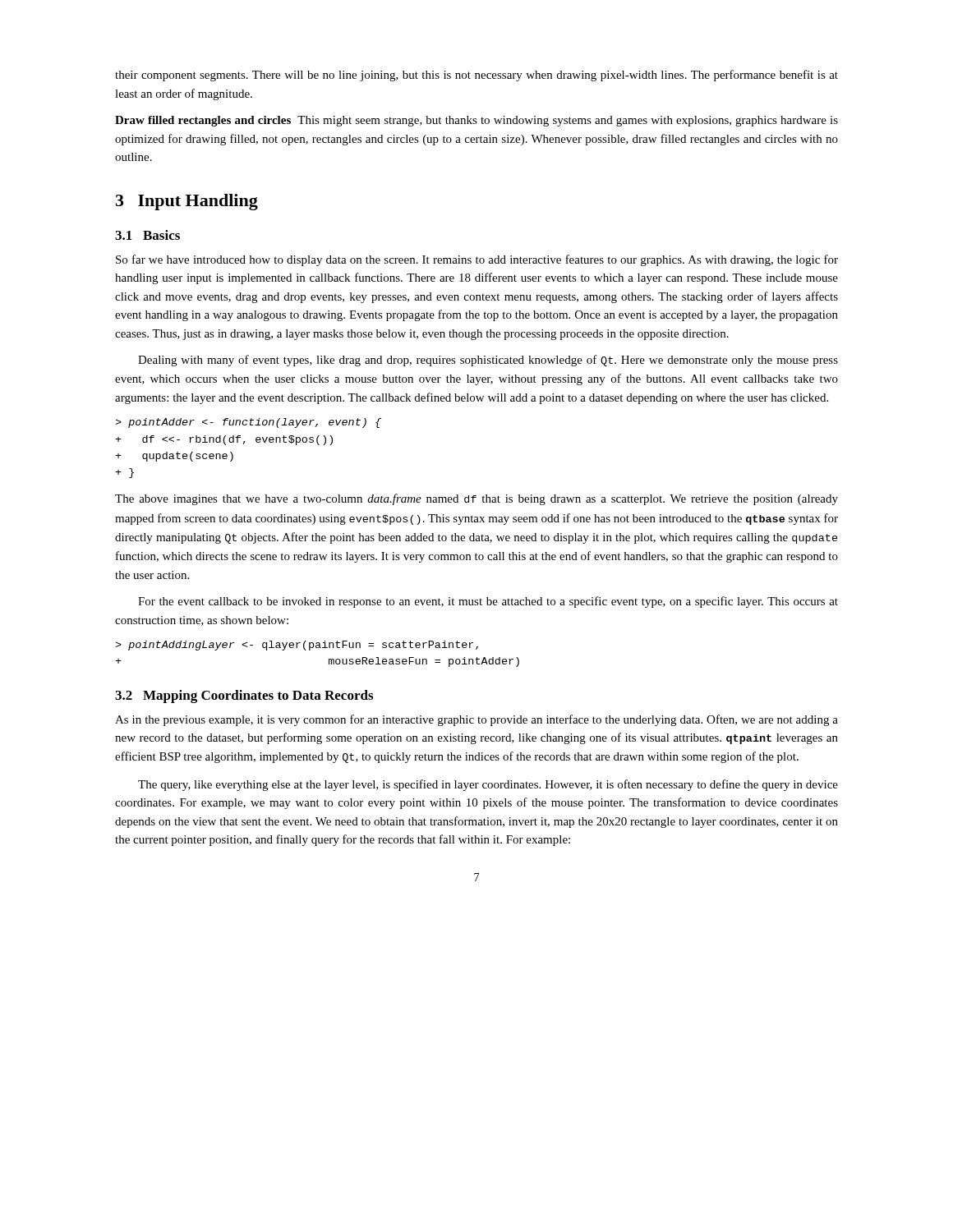The height and width of the screenshot is (1232, 953).
Task: Find the block on this page that starts "their component segments. There will be no"
Action: [x=476, y=84]
